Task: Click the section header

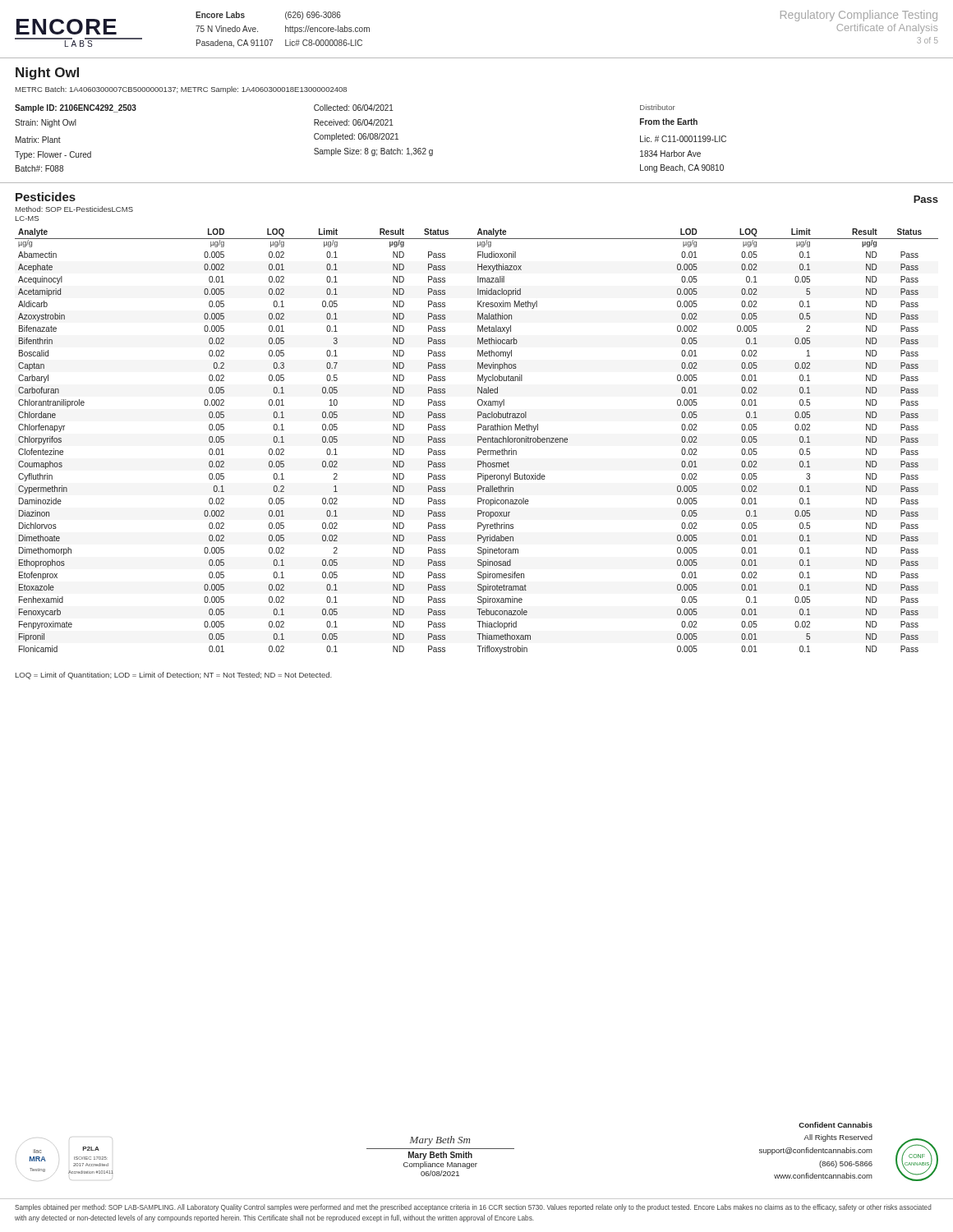Action: coord(45,196)
